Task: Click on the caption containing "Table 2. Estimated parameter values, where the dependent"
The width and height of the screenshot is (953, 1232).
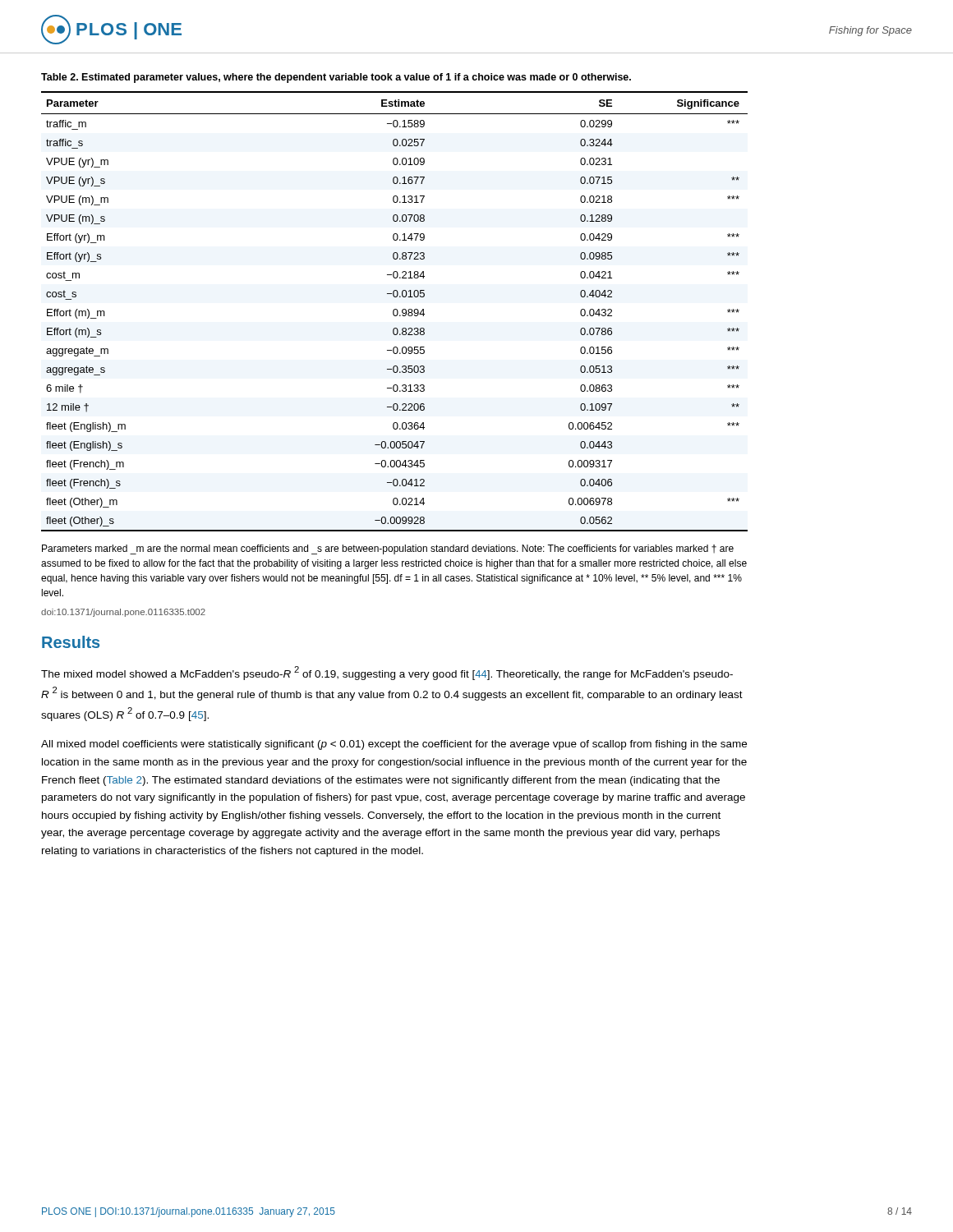Action: click(336, 77)
